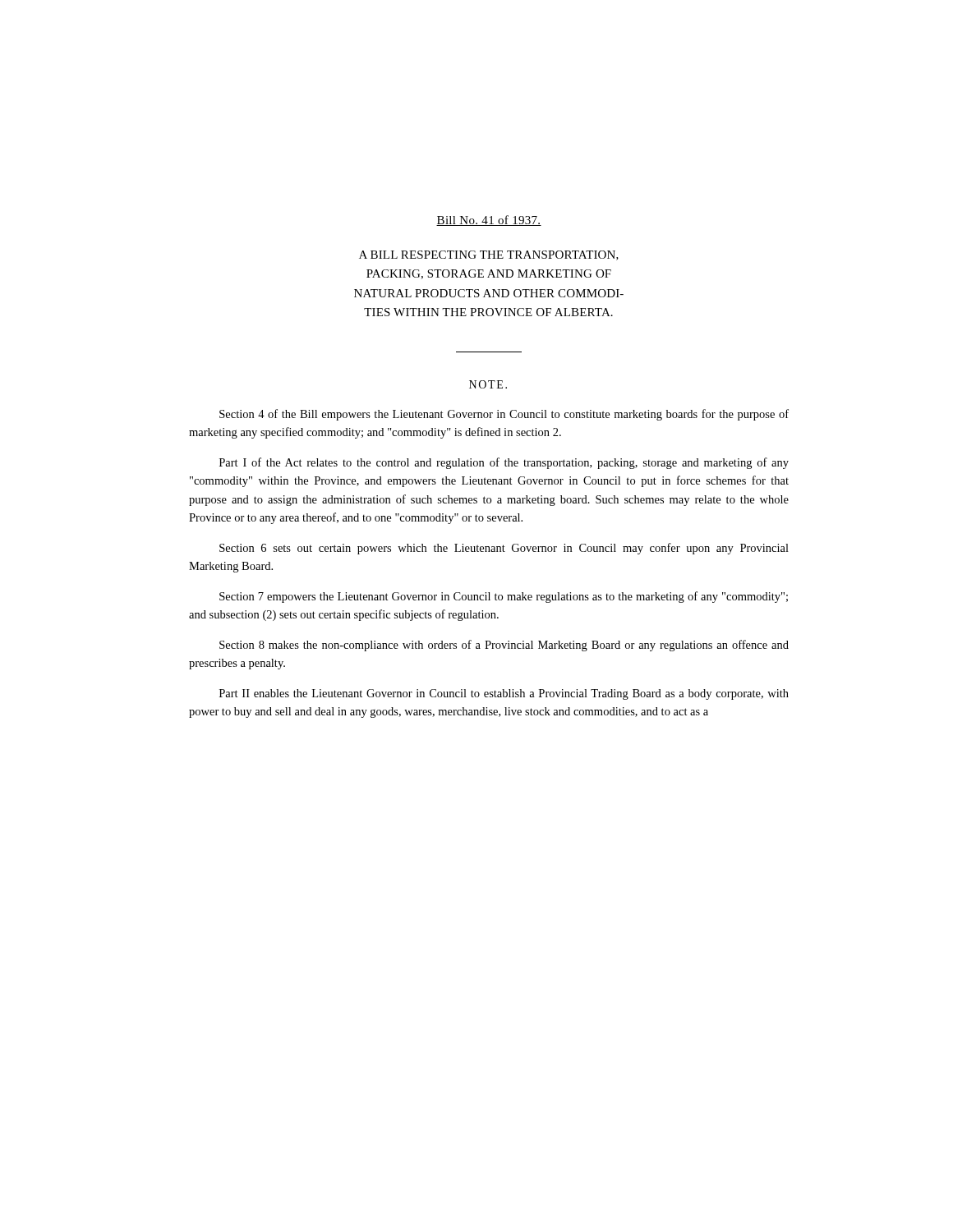Click the title that begins "A BILL RESPECTING THE TRANSPORTATION, PACKING, STORAGE AND"
This screenshot has height=1232, width=953.
pos(489,283)
